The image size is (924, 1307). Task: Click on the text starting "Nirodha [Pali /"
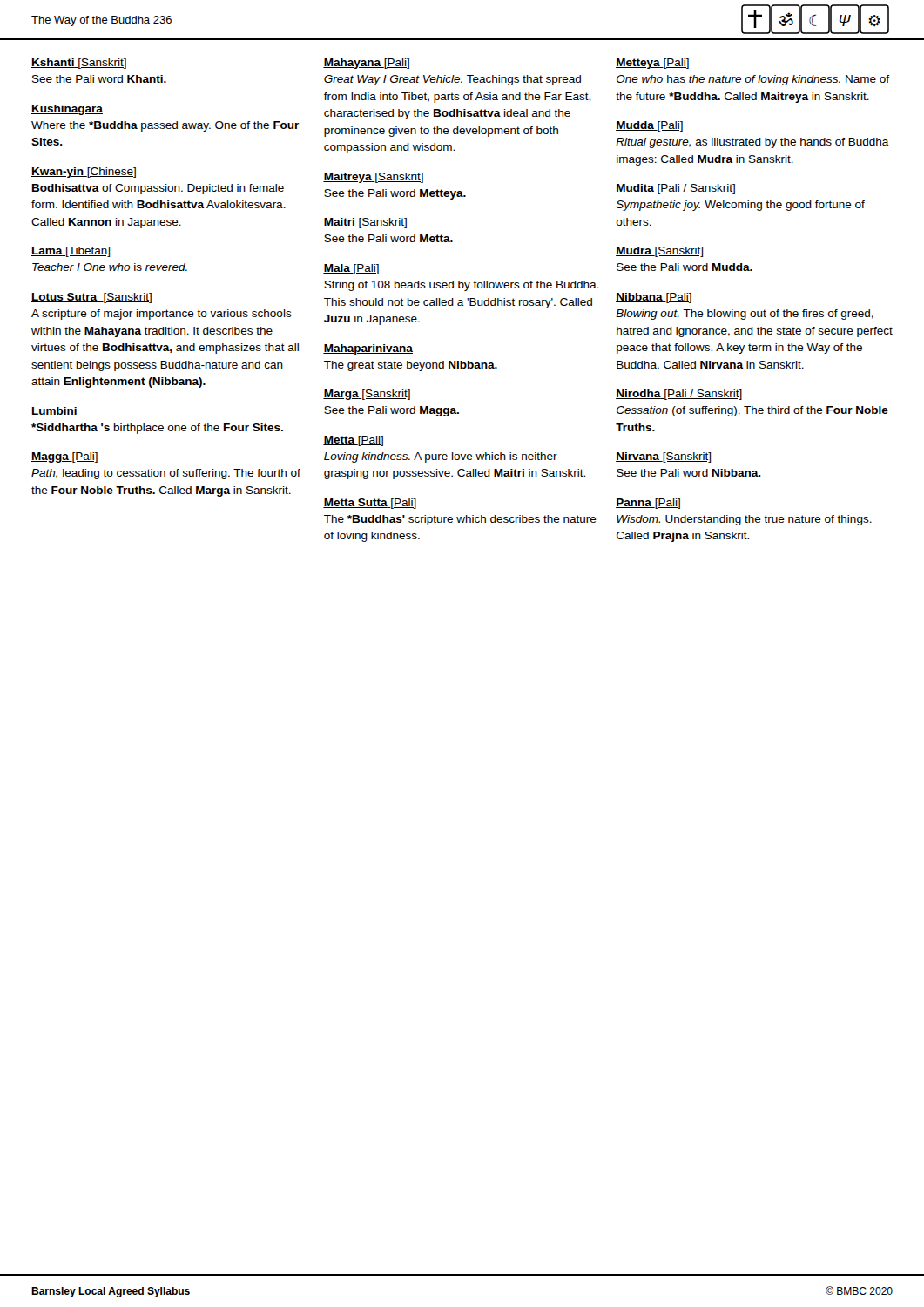(x=754, y=411)
